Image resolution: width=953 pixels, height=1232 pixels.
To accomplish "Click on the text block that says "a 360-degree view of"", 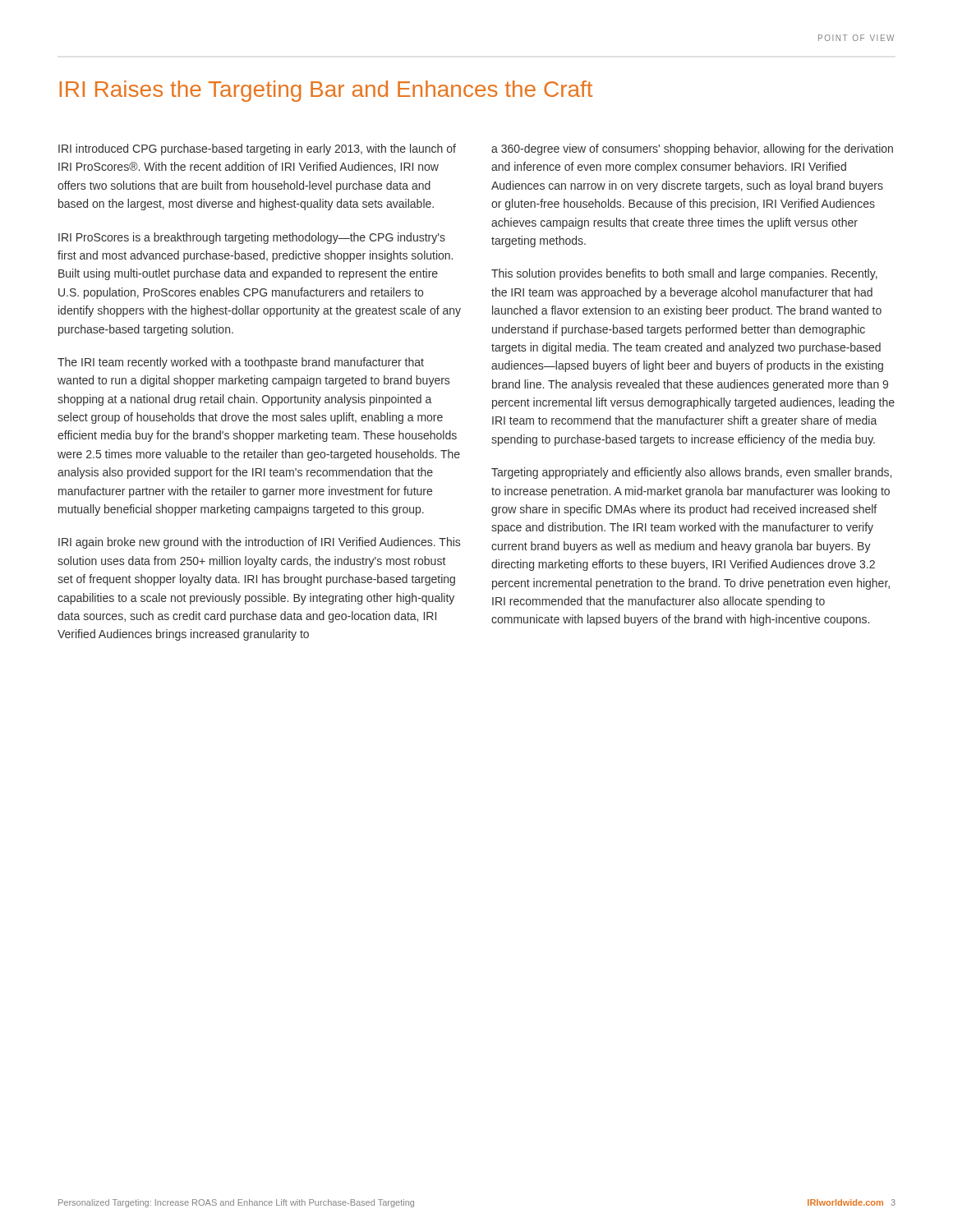I will click(693, 195).
